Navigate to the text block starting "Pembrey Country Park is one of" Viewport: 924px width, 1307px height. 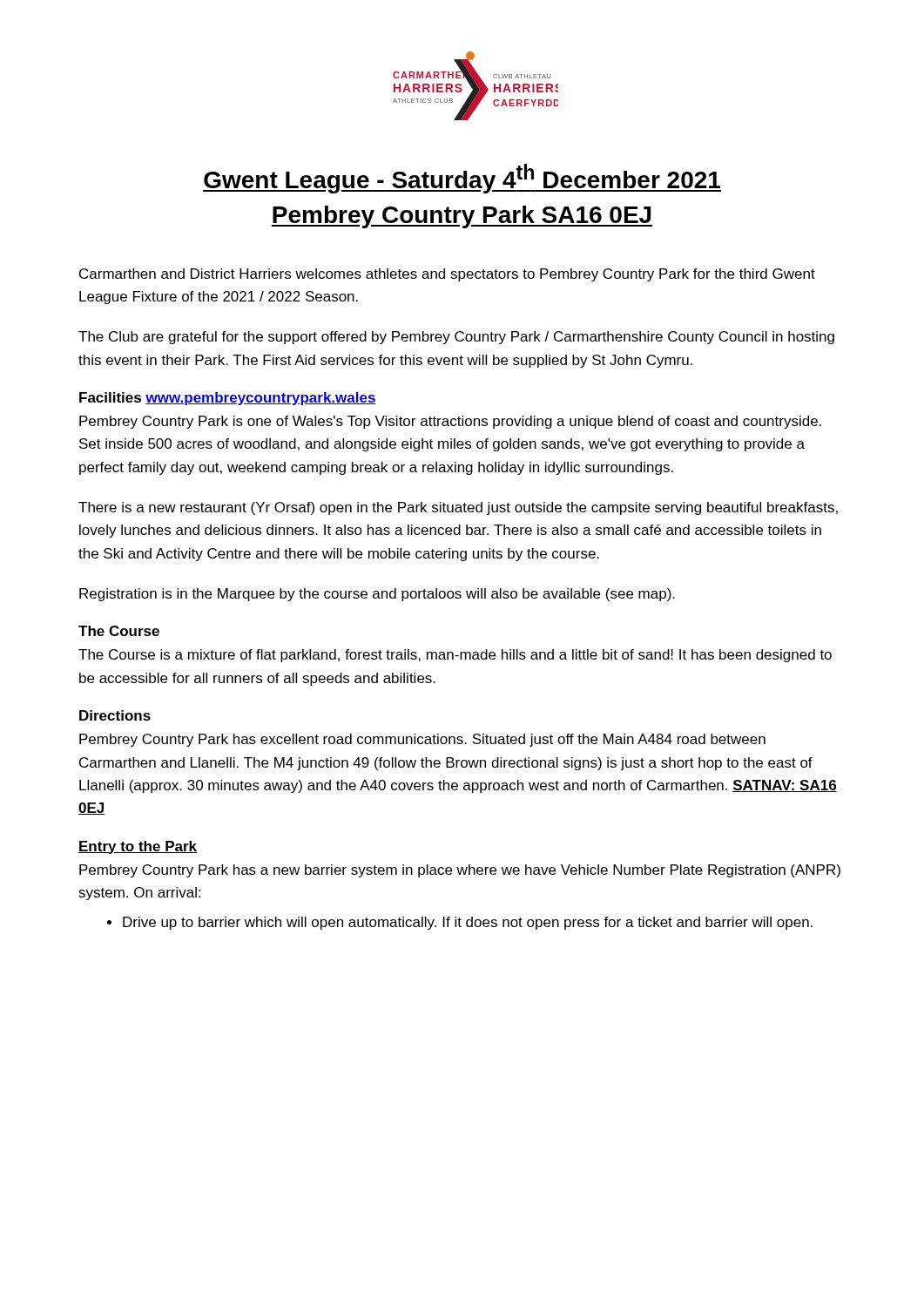[450, 444]
